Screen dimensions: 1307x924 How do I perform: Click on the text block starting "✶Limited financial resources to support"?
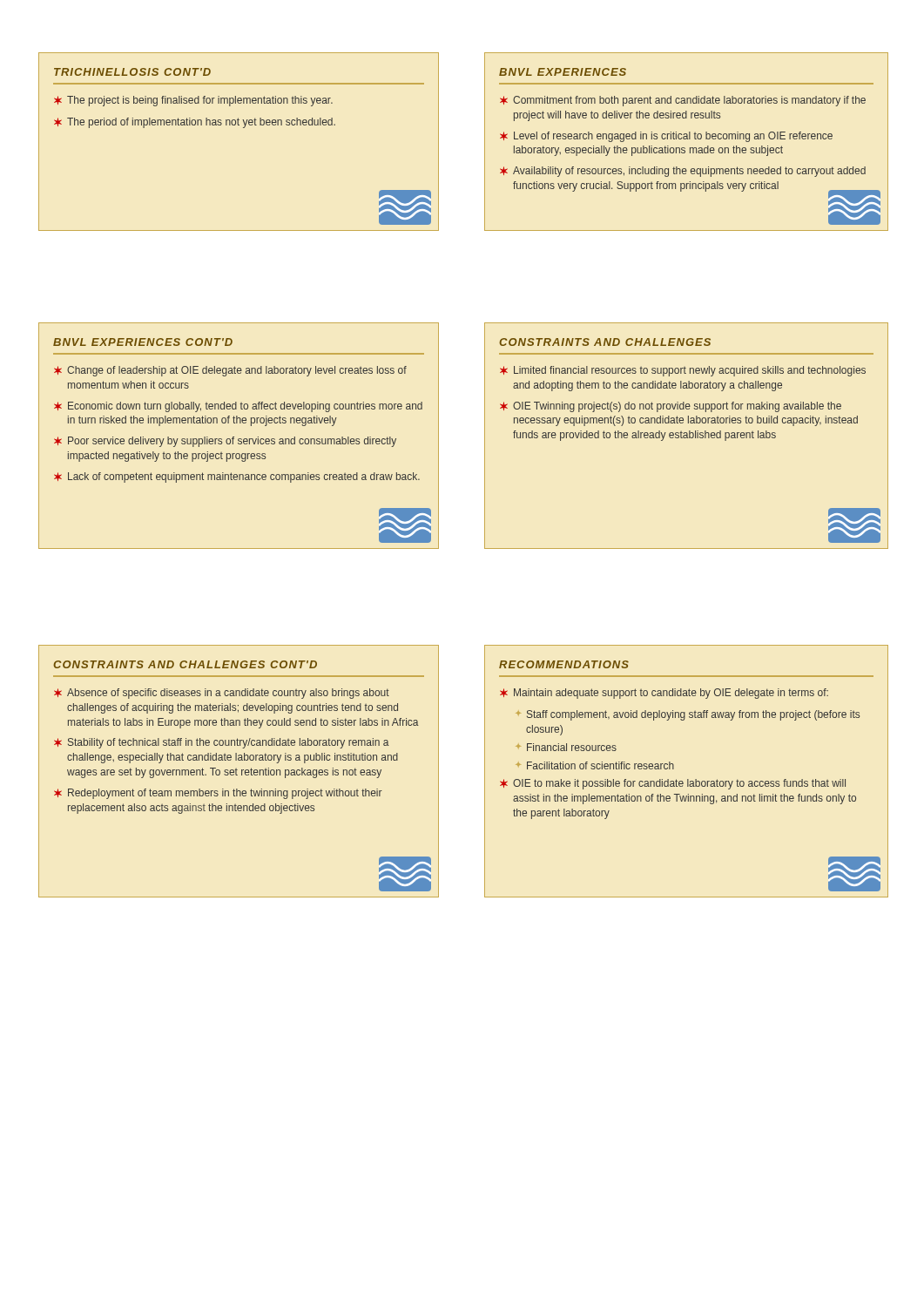[686, 378]
